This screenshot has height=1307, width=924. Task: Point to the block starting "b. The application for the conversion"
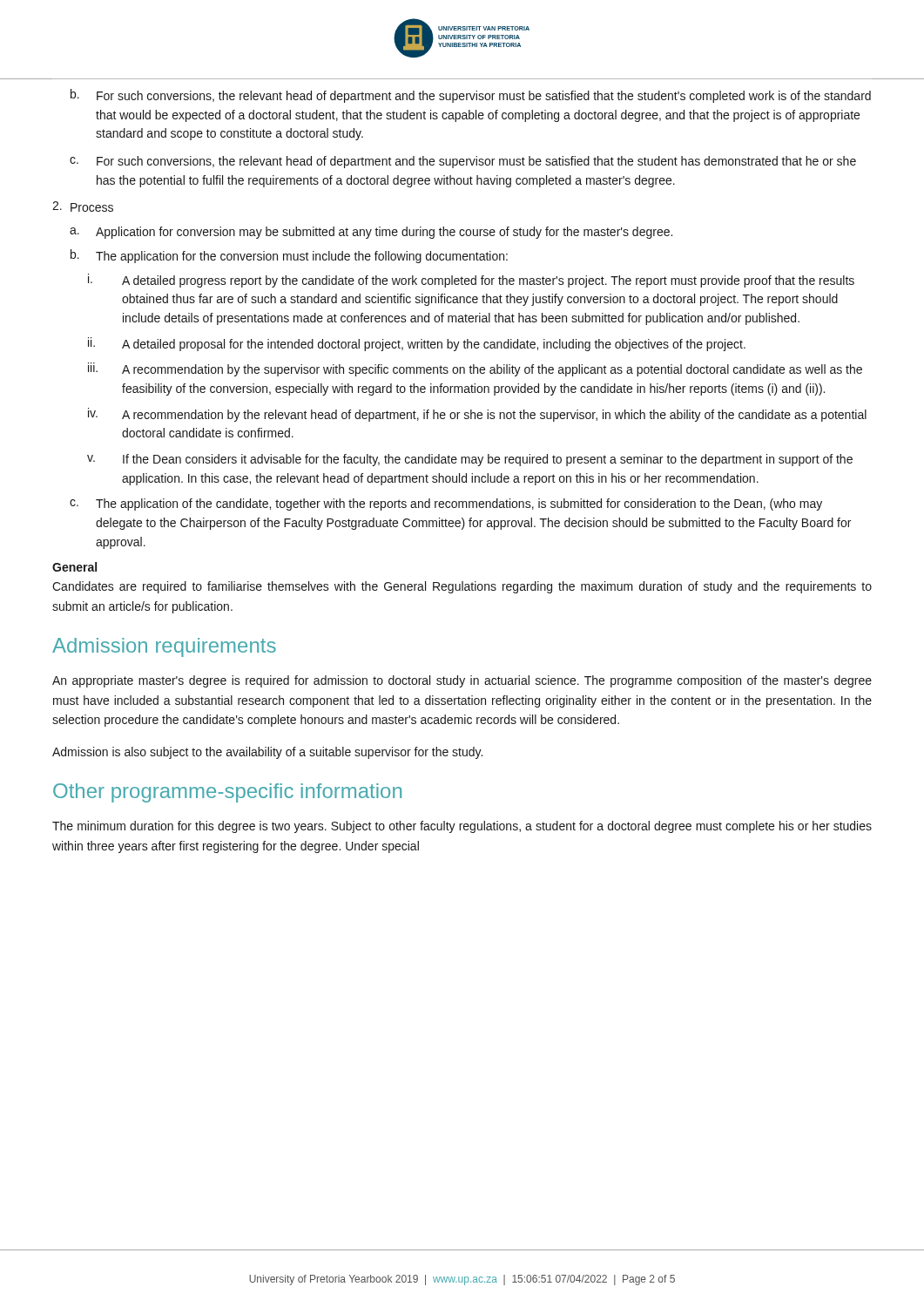point(471,257)
